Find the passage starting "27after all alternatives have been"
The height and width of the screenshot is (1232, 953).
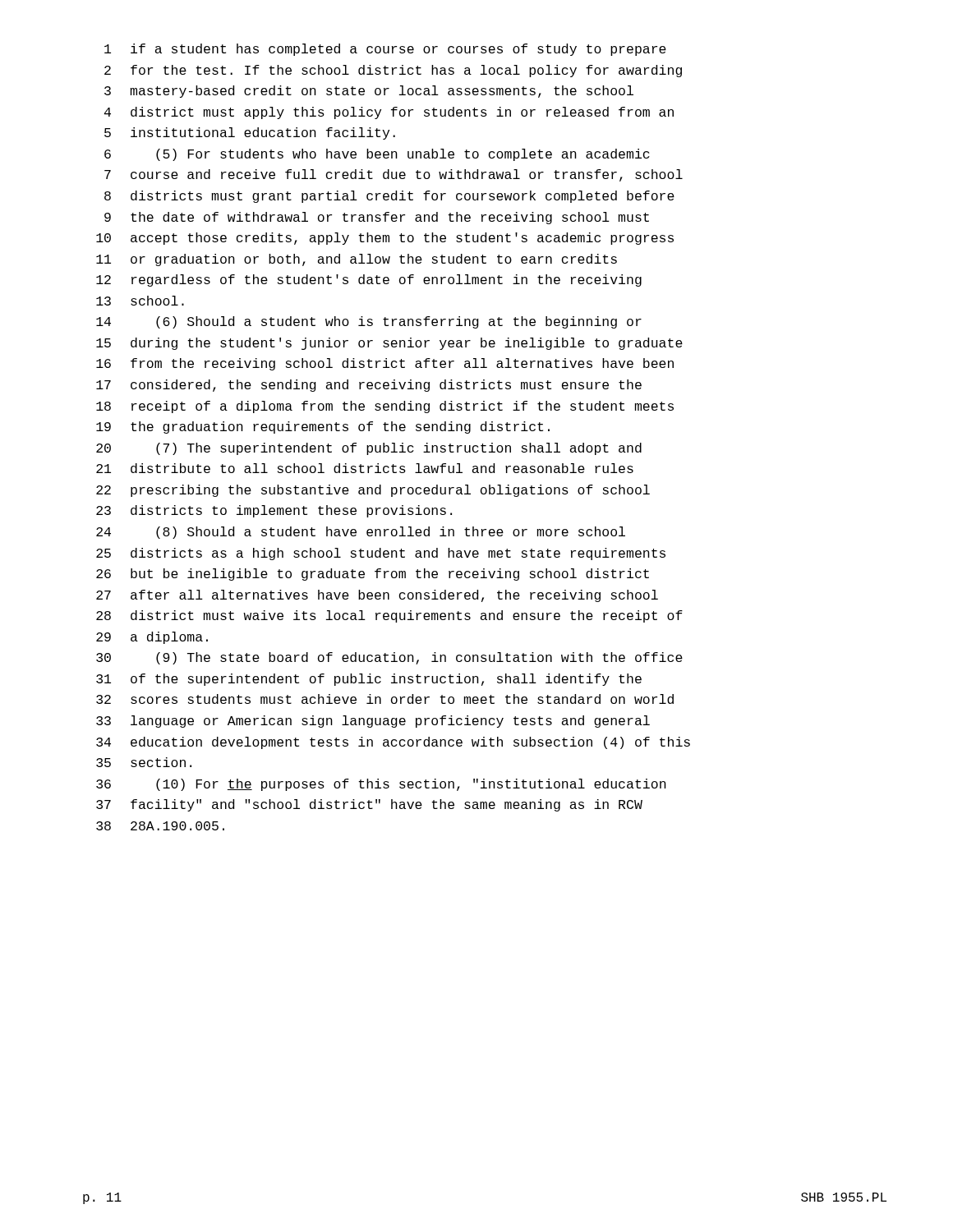click(370, 596)
